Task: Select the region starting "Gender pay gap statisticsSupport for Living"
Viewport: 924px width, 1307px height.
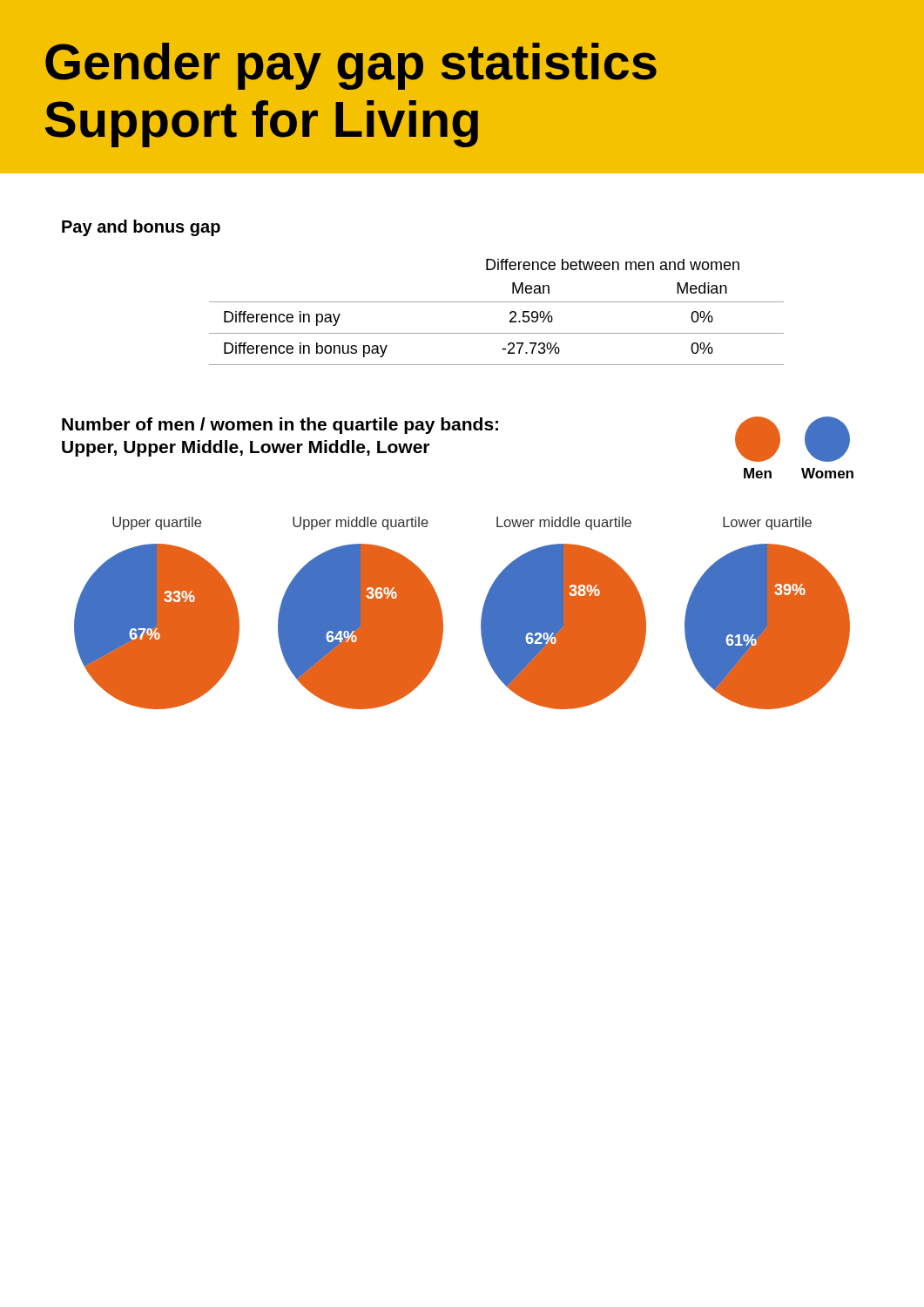Action: 462,90
